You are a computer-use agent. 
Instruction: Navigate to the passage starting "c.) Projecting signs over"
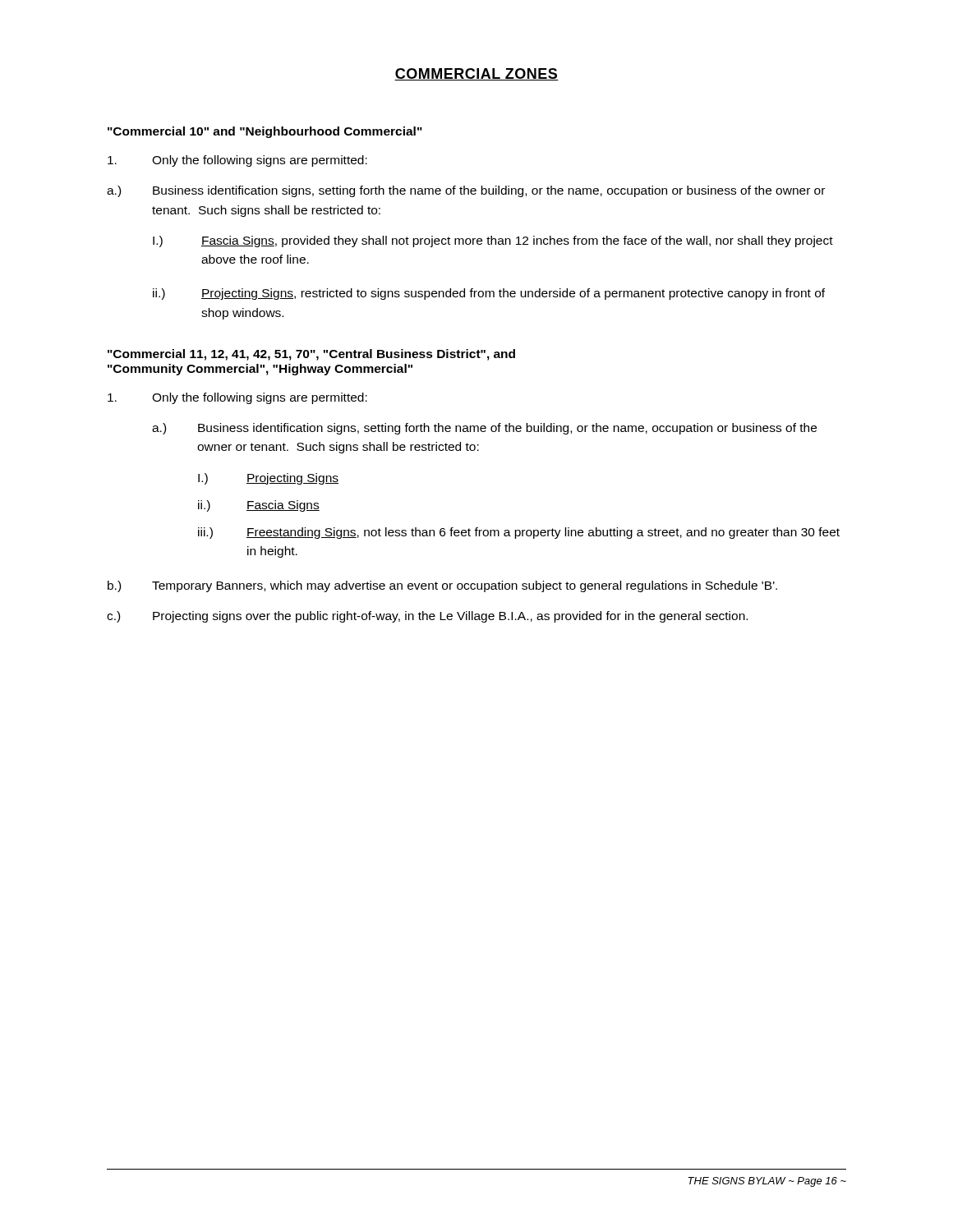tap(476, 615)
